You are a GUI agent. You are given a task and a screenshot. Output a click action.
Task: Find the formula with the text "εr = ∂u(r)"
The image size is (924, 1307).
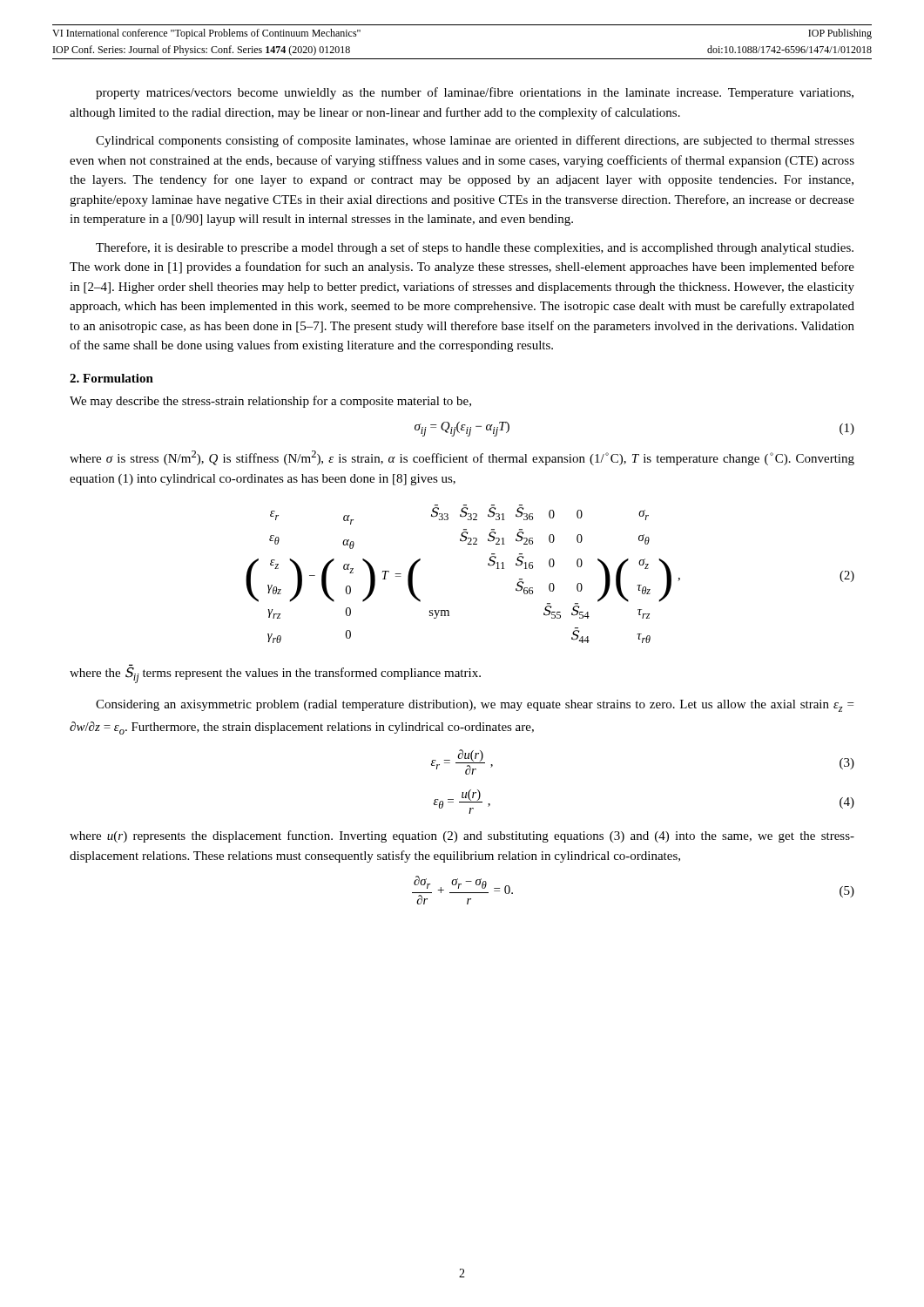(462, 763)
